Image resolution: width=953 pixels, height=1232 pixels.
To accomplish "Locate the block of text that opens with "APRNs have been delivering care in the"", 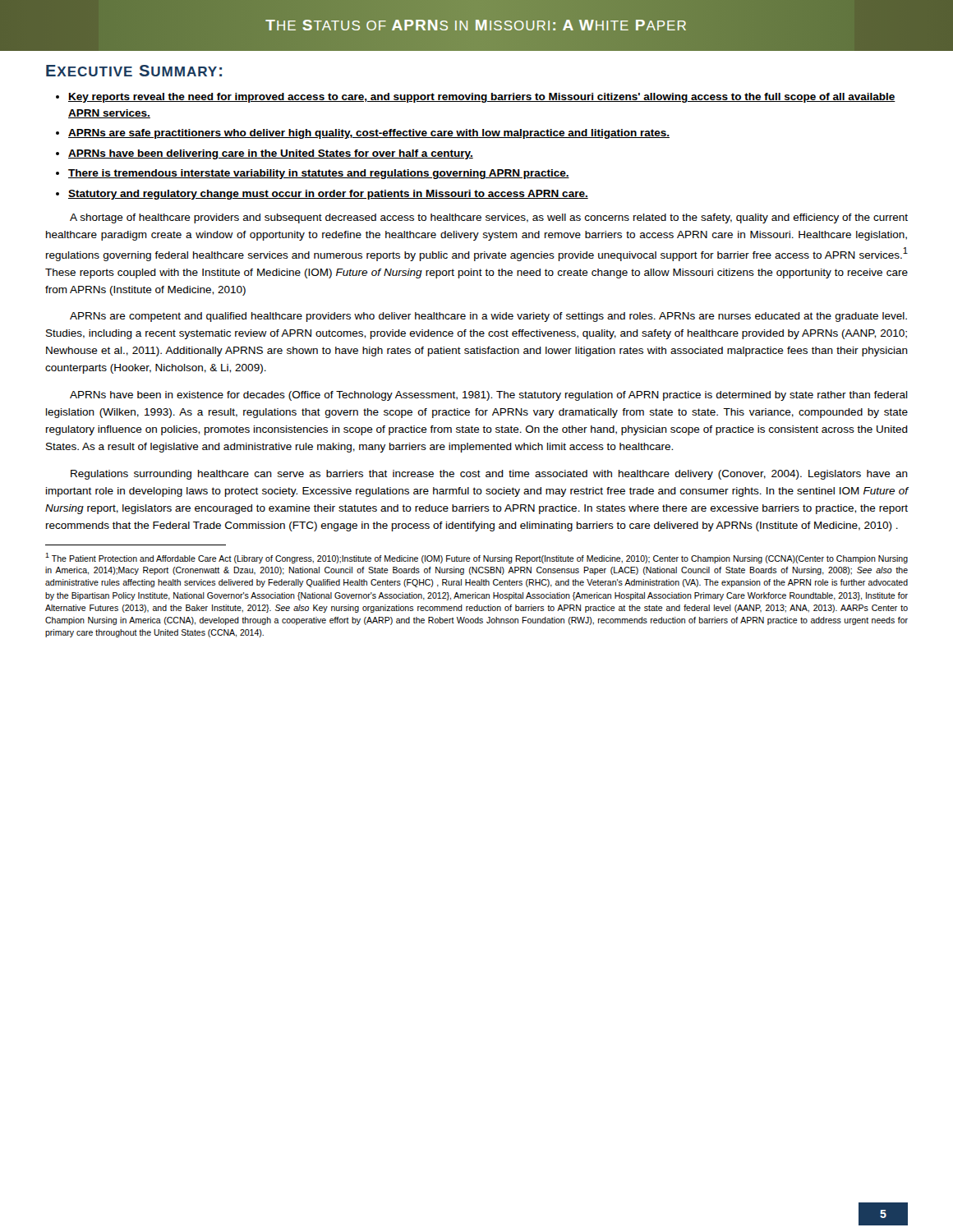I will pyautogui.click(x=271, y=153).
